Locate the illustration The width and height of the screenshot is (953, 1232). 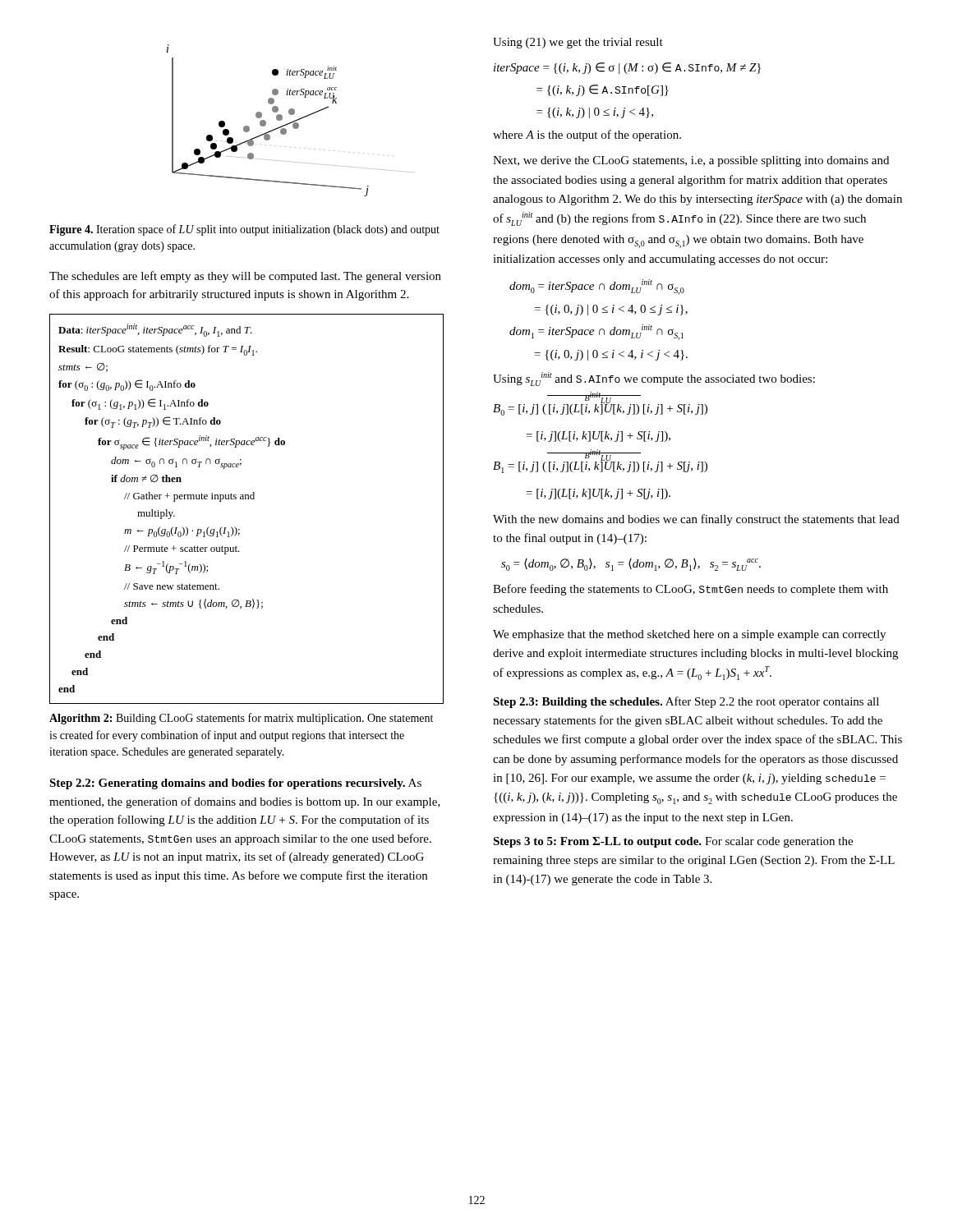[246, 125]
